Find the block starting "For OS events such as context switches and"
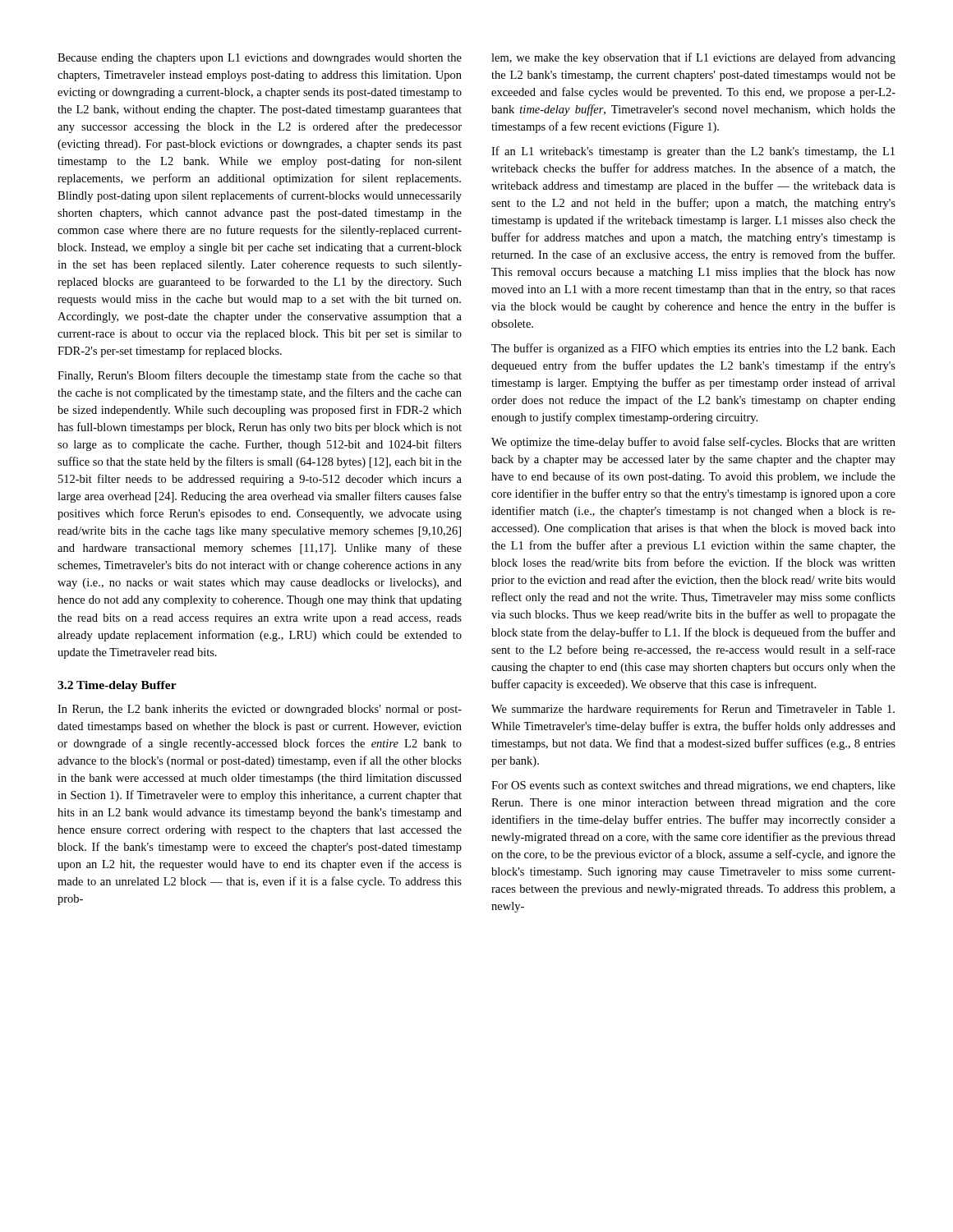Viewport: 953px width, 1232px height. [693, 846]
